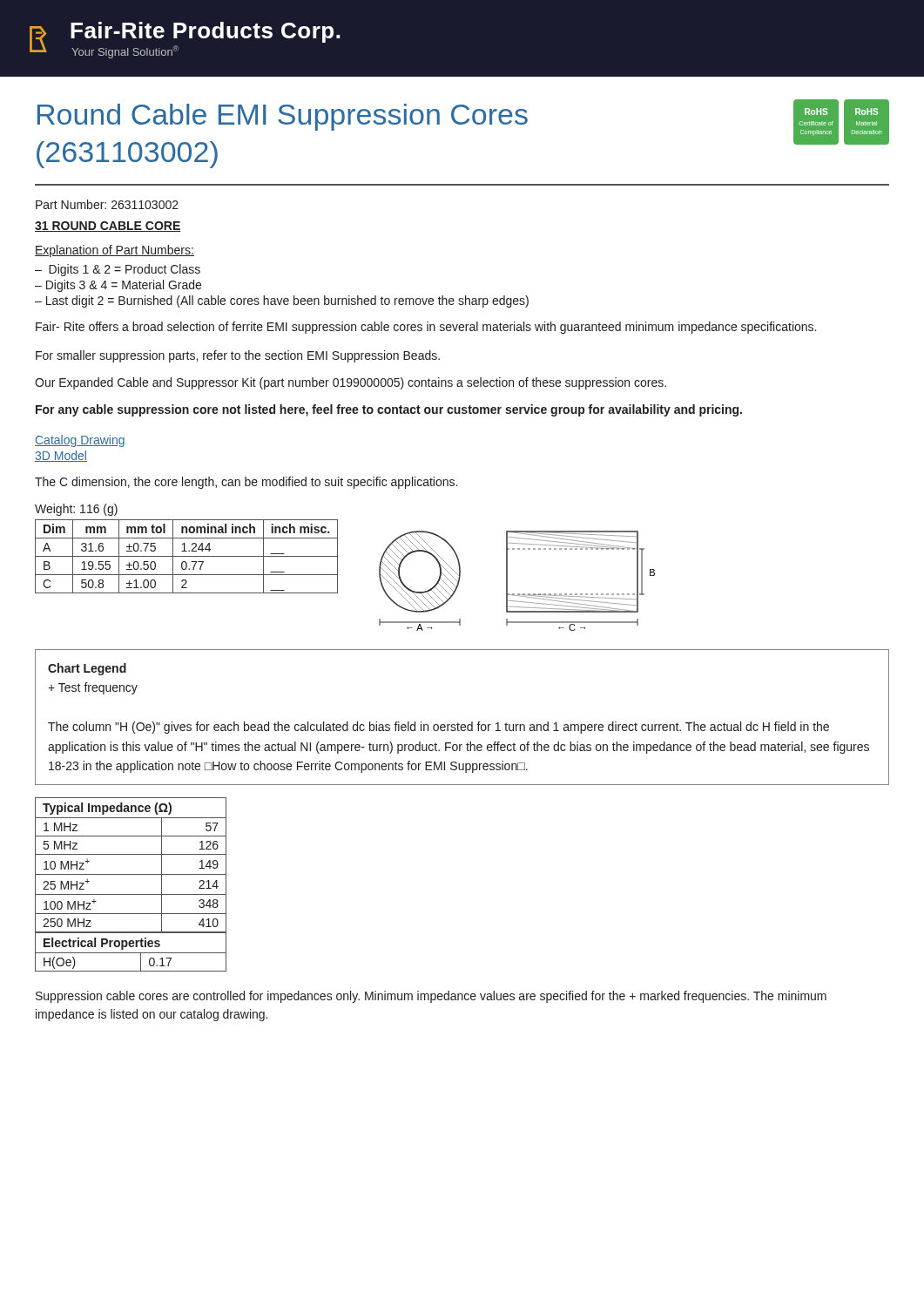
Task: Click on the table containing "nominal inch"
Action: pos(186,556)
